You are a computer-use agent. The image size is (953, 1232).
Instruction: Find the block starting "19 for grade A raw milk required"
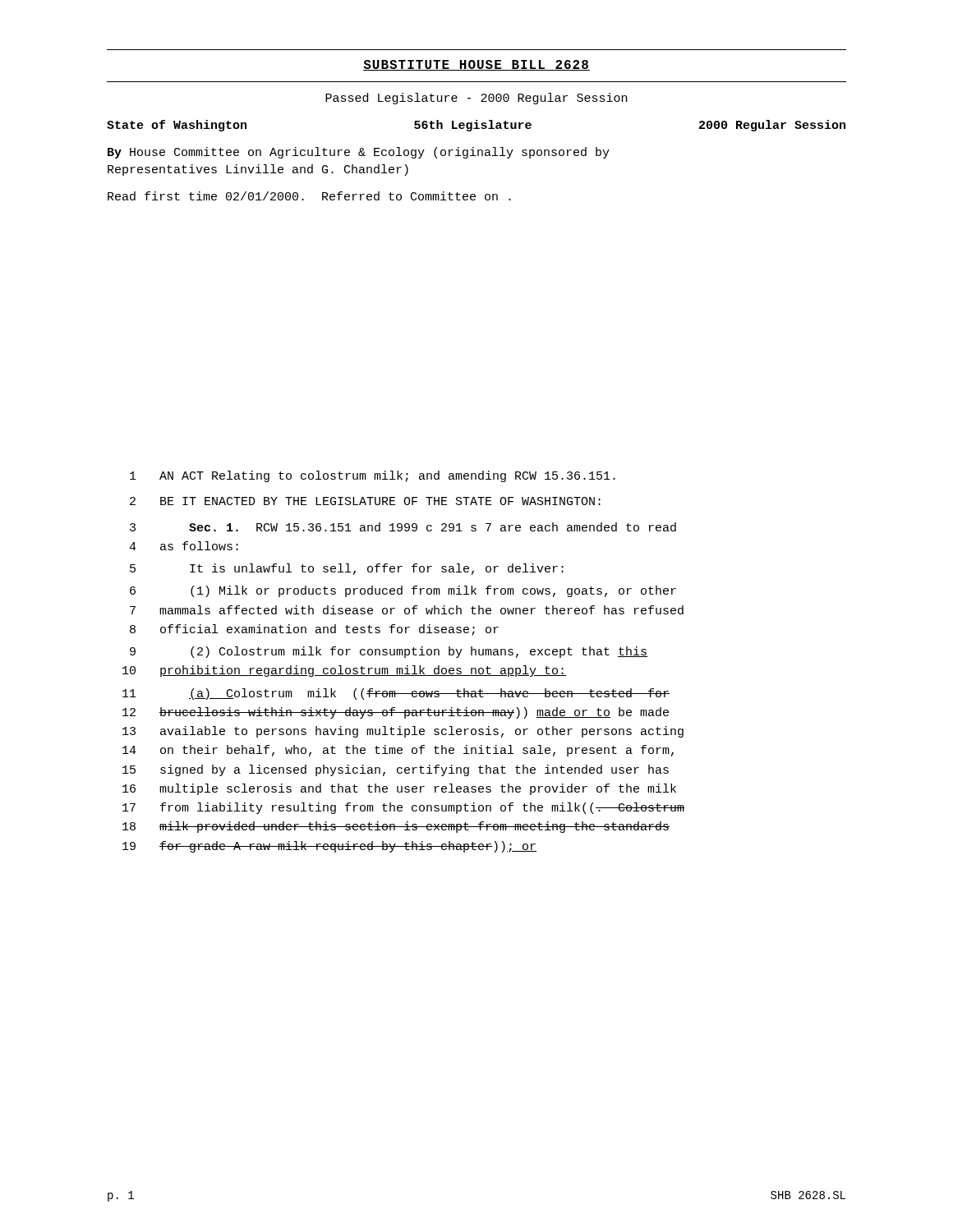(x=476, y=847)
